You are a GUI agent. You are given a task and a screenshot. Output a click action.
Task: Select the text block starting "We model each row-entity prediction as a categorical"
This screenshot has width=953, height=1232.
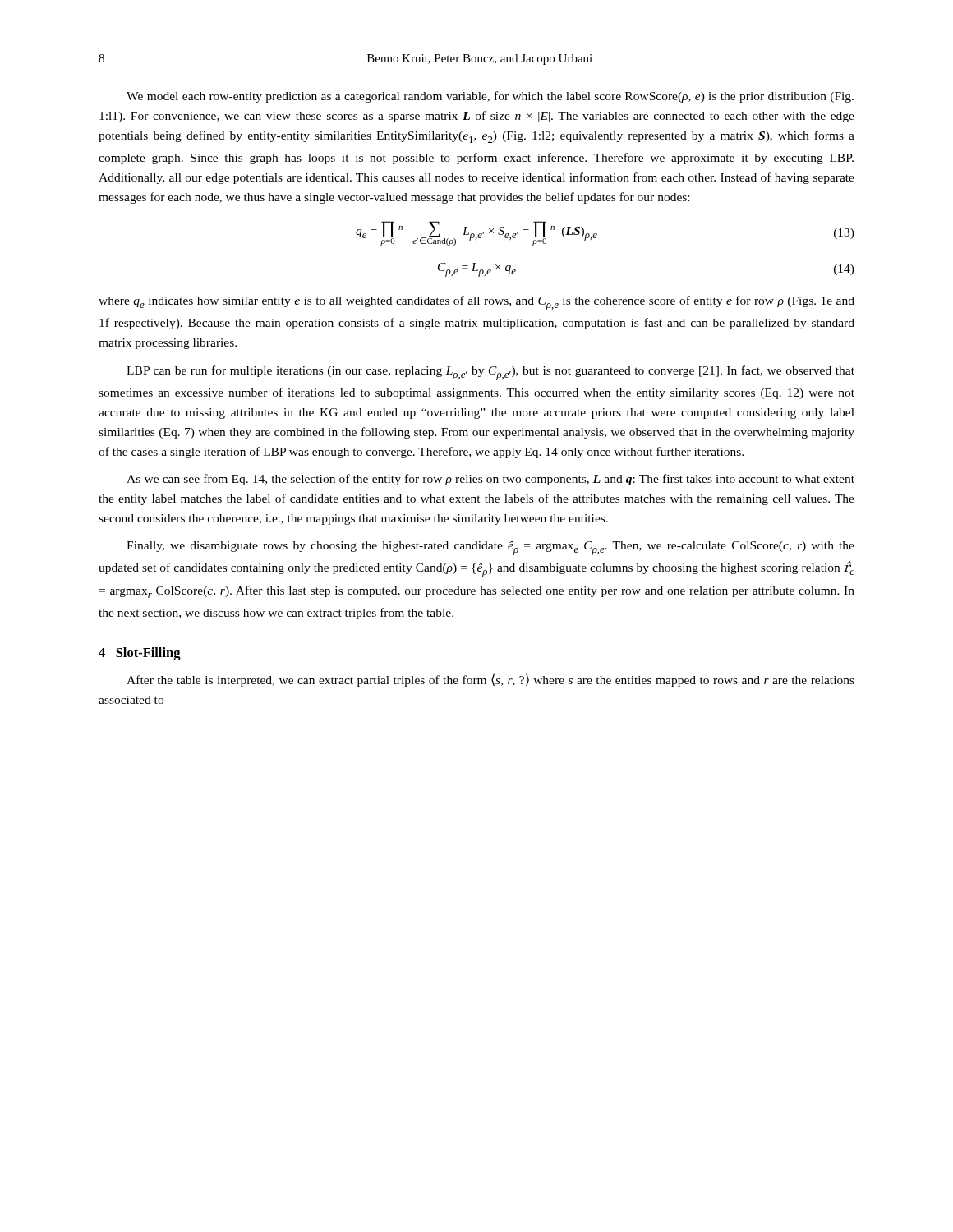[476, 147]
